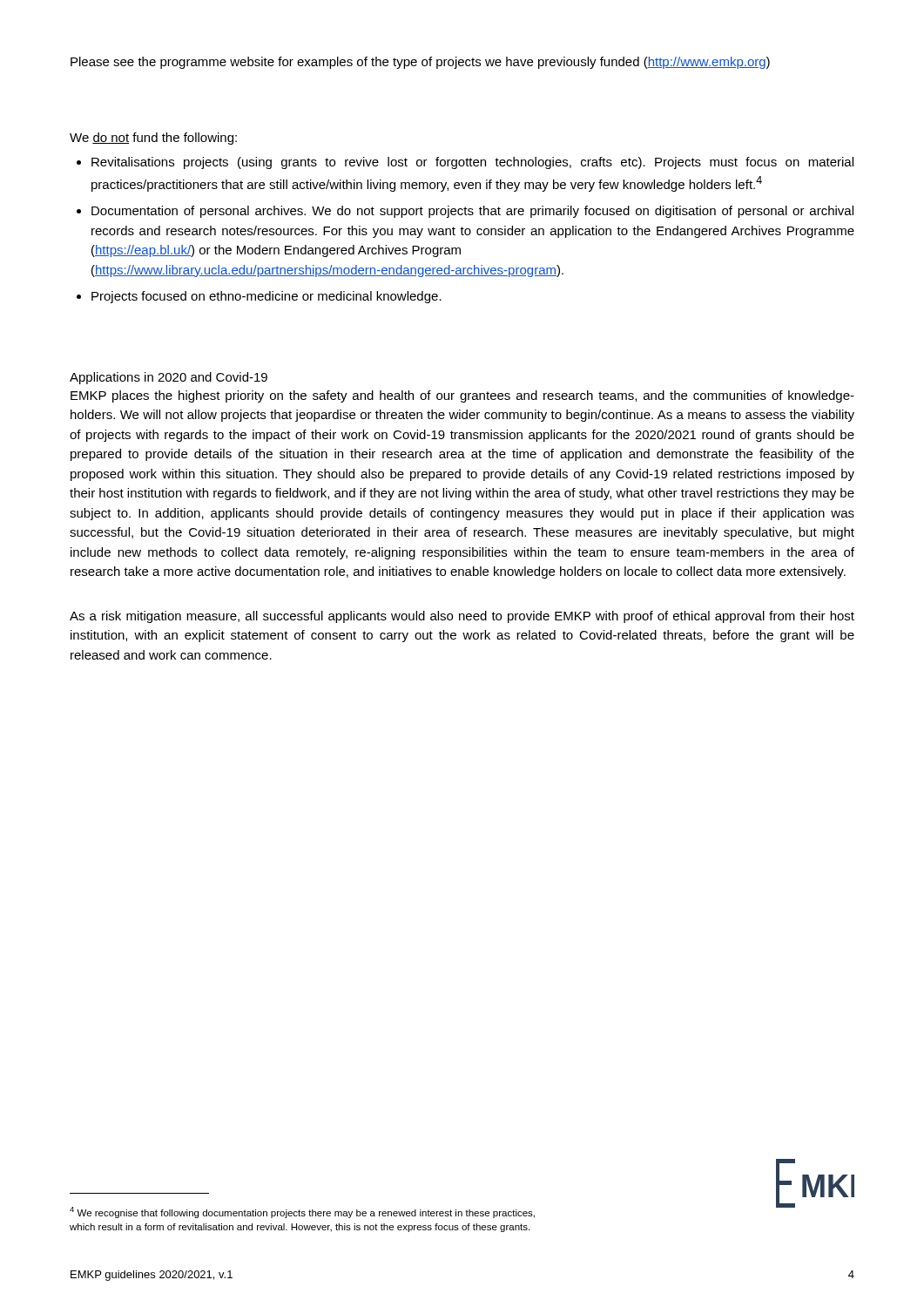Locate the text block that says "EMKP places the highest priority on the"
Screen dimensions: 1307x924
point(462,483)
